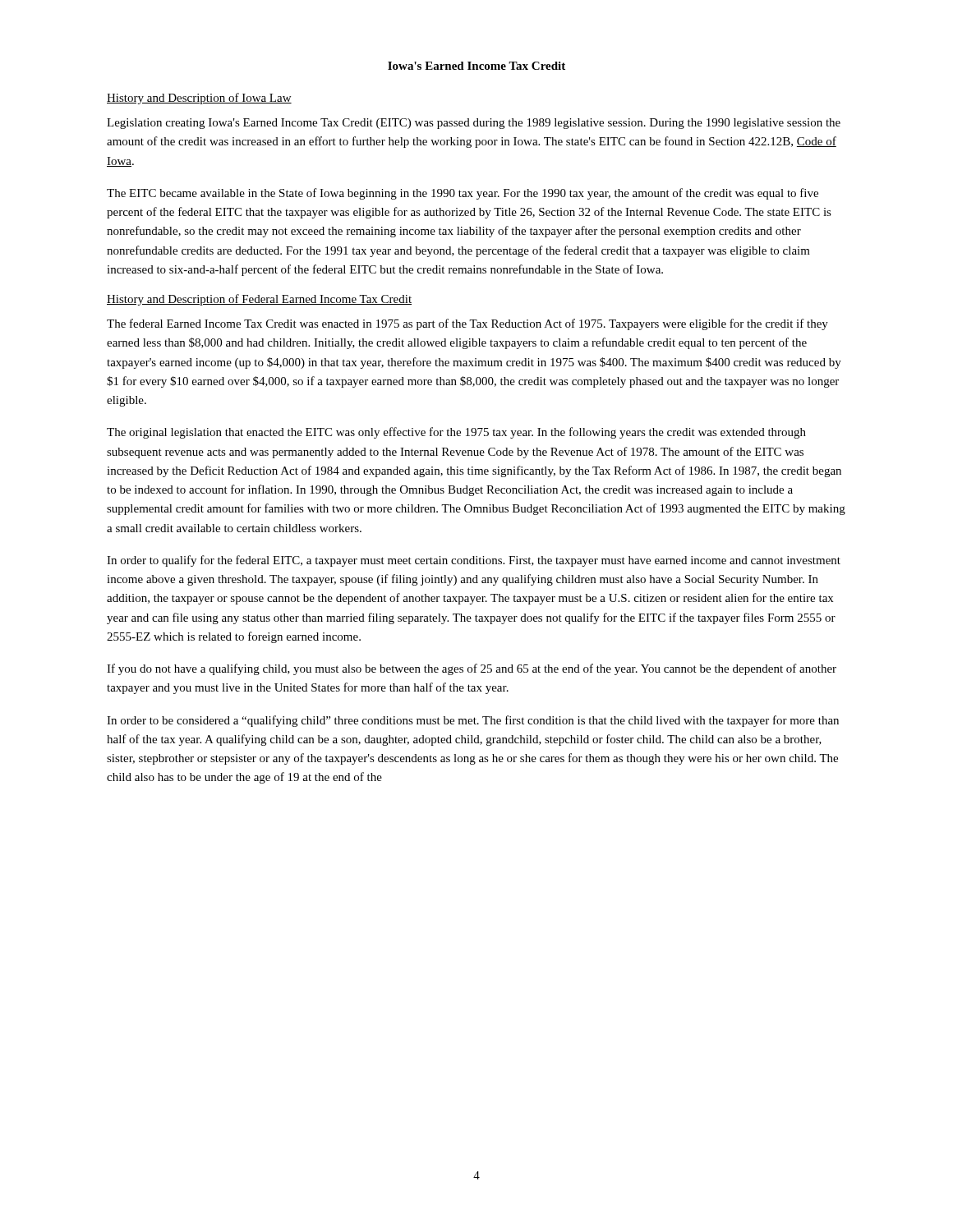Click the passage that begins "In order to qualify"

pyautogui.click(x=474, y=598)
